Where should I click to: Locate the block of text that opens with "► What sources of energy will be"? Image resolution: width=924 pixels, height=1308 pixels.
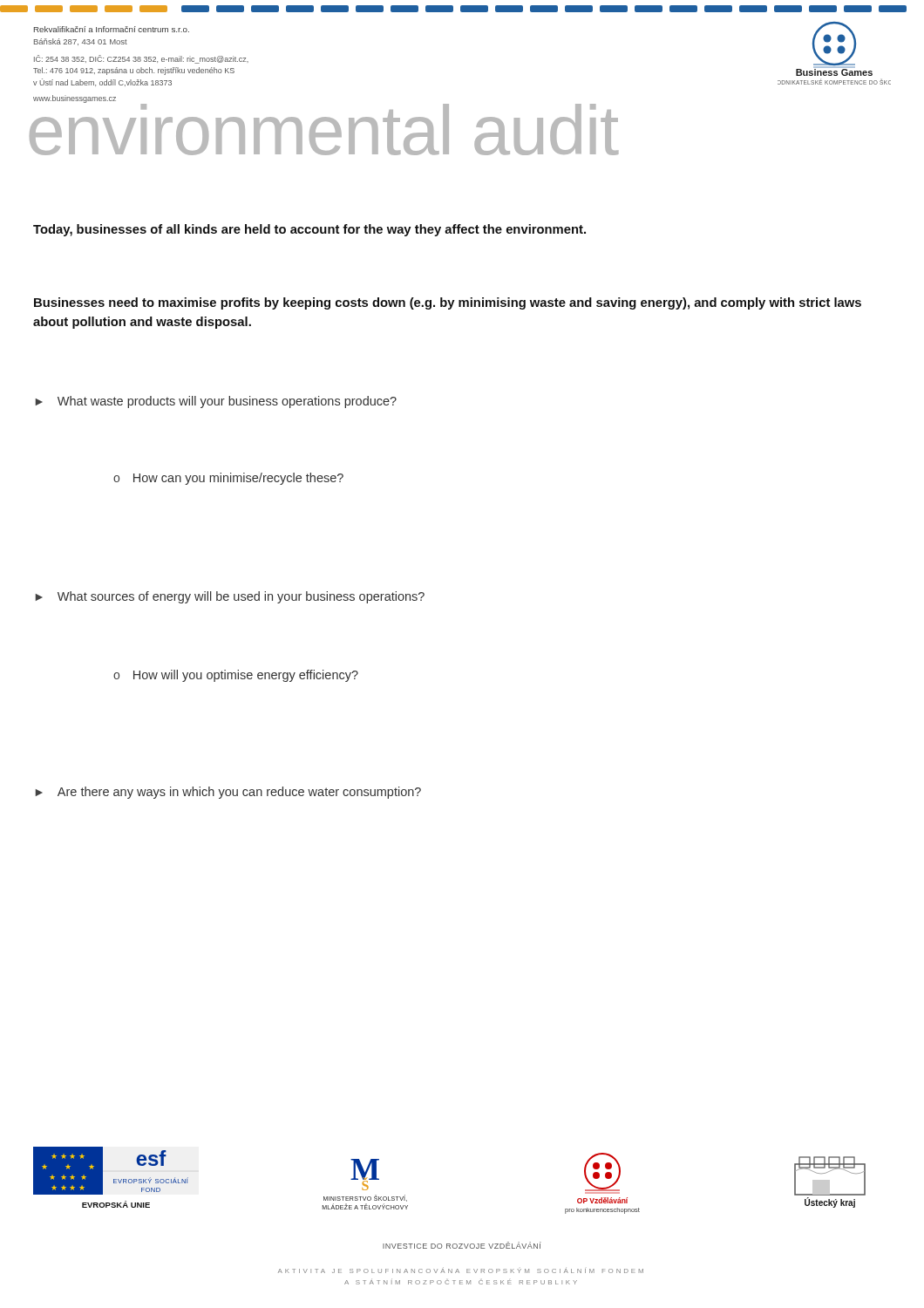[229, 596]
